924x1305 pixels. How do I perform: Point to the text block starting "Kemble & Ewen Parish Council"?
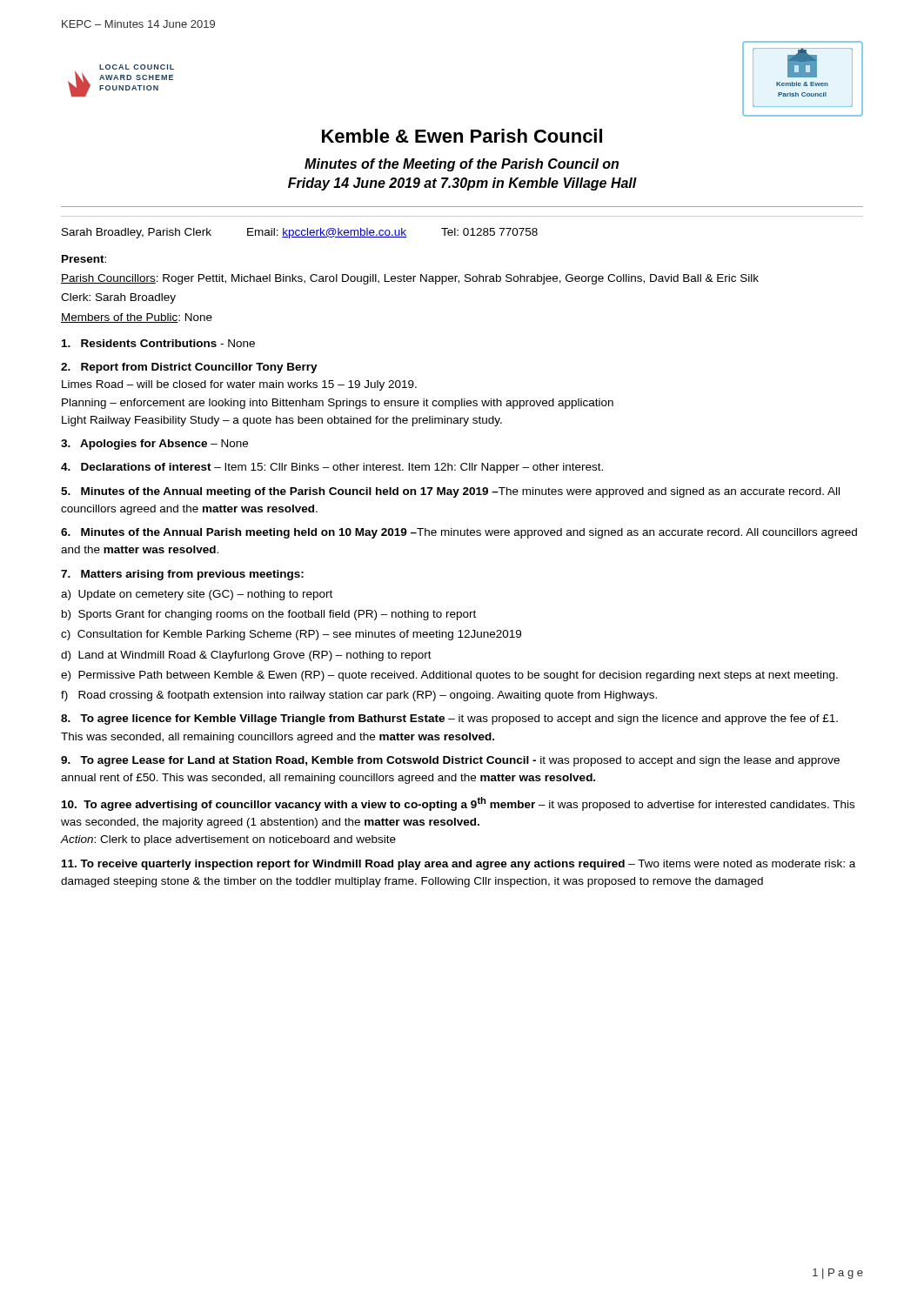click(x=462, y=136)
